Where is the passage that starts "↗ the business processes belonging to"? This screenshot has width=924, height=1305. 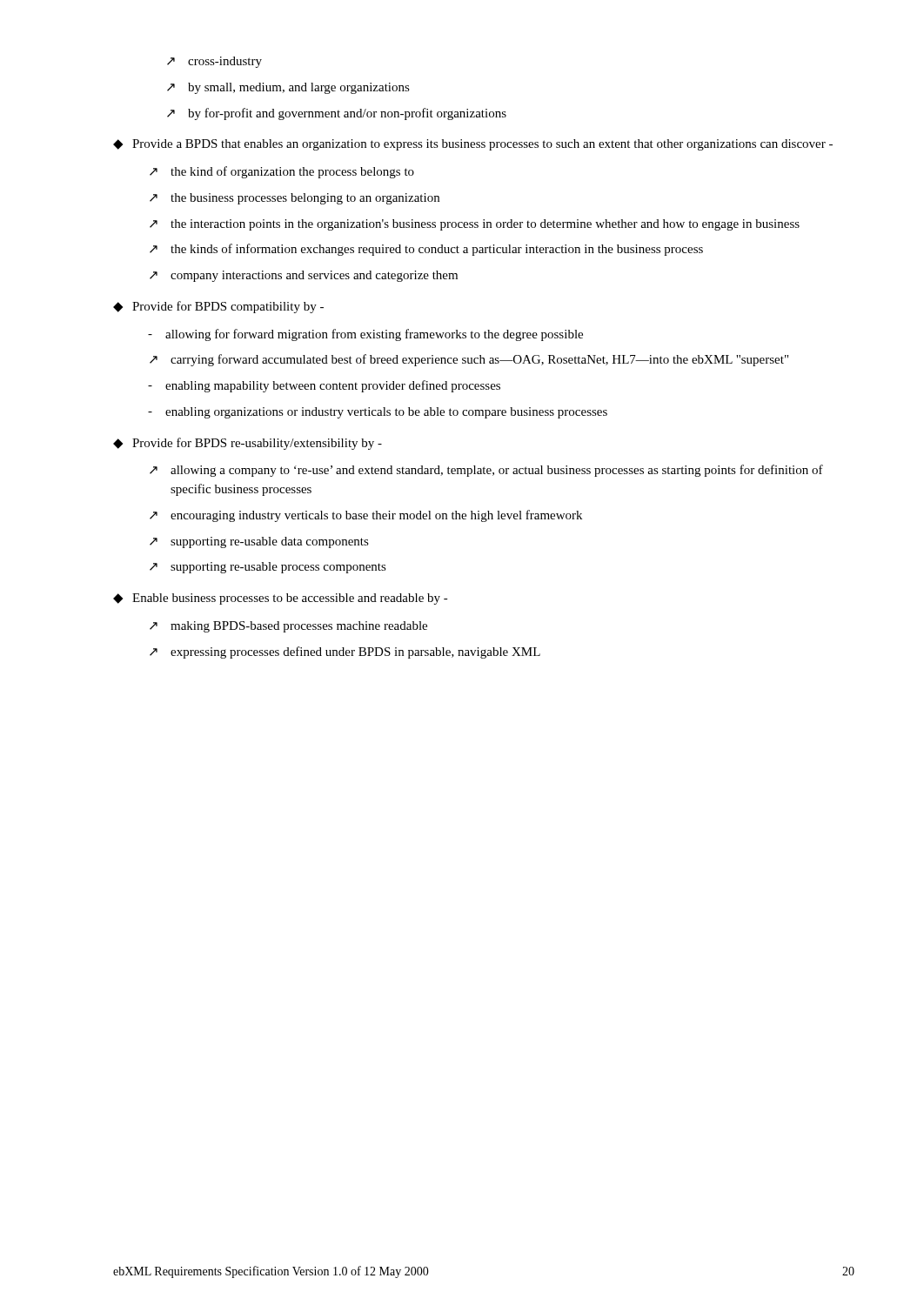tap(295, 199)
